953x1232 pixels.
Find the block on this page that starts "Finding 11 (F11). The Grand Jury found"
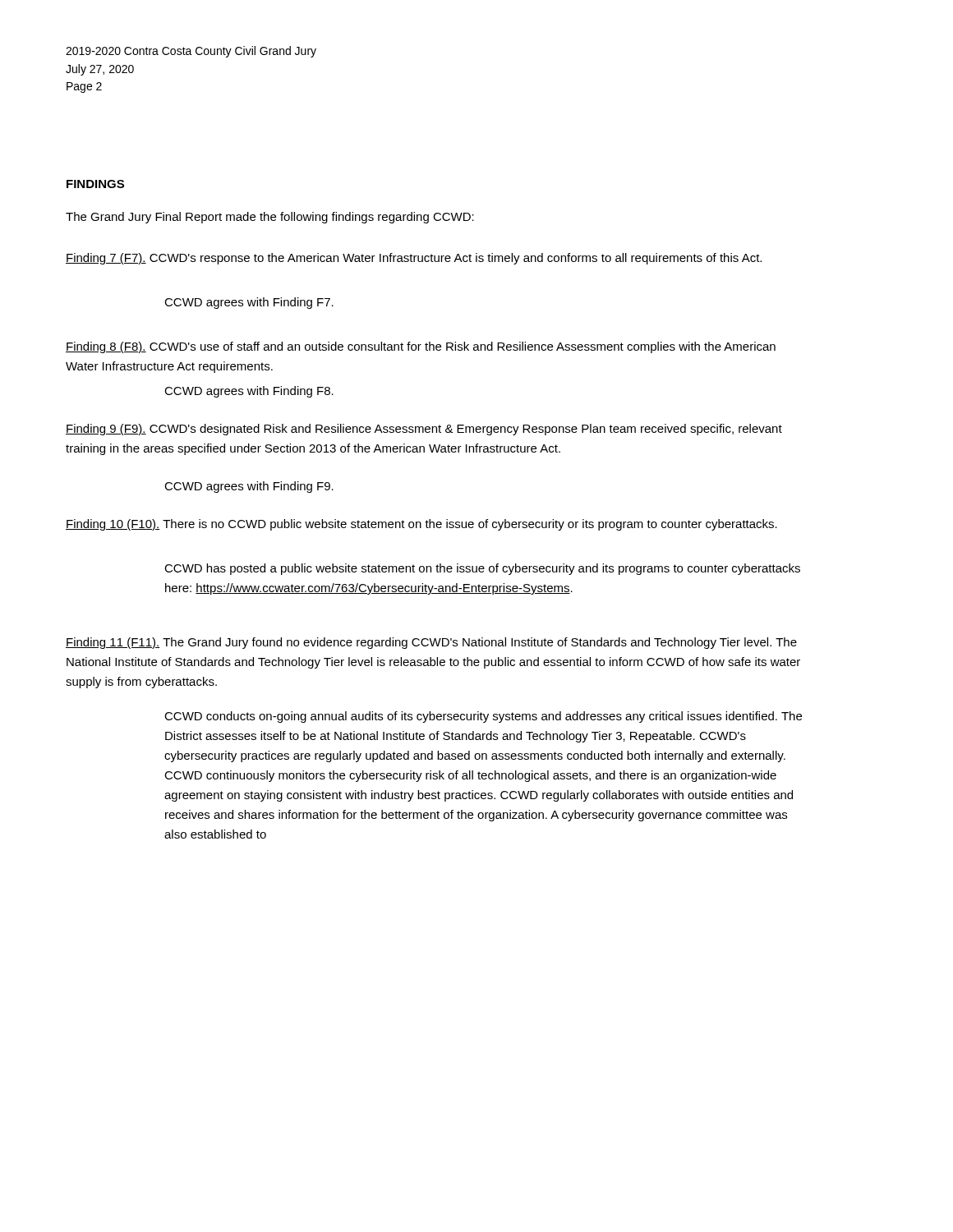pyautogui.click(x=433, y=662)
